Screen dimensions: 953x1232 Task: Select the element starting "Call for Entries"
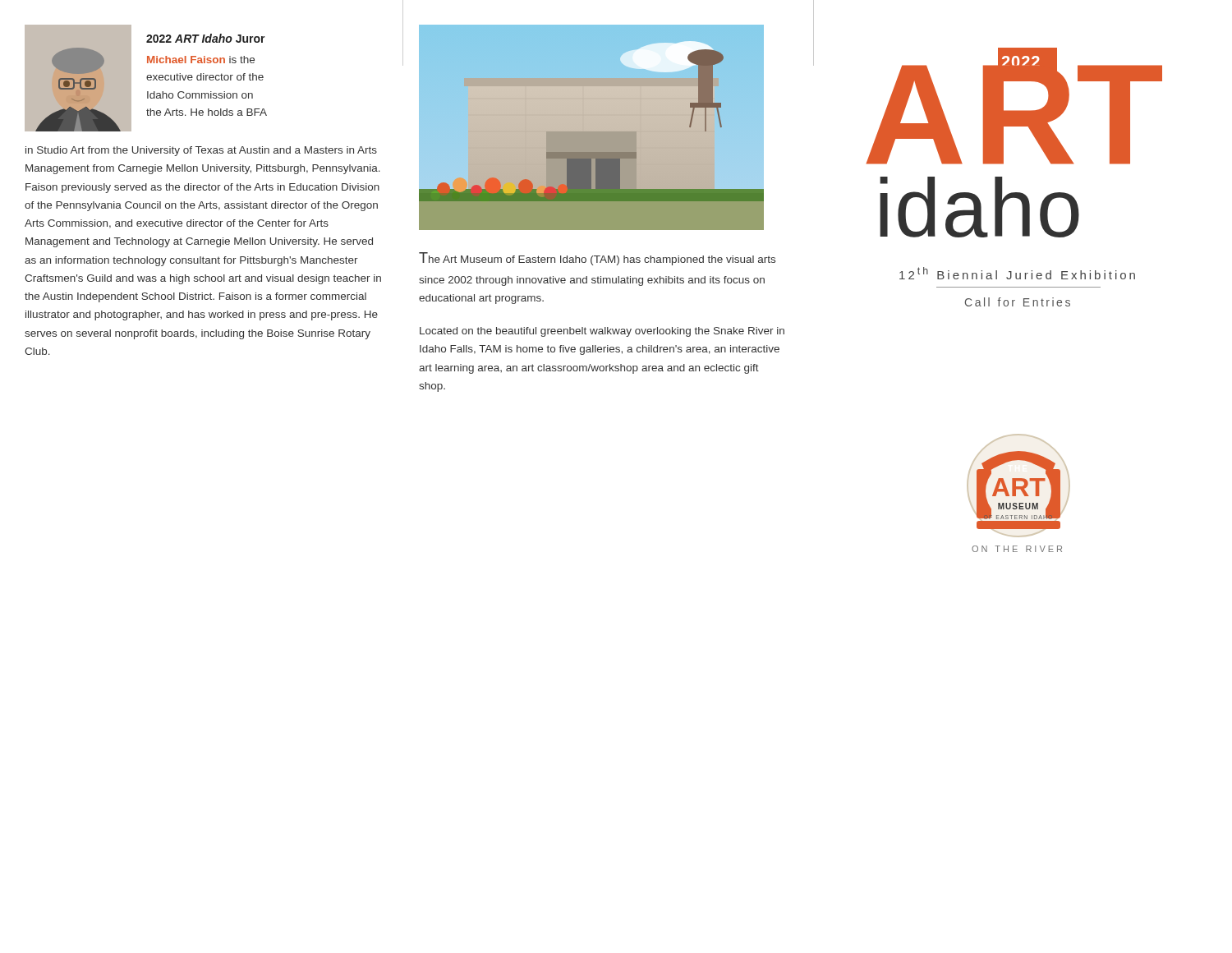1018,302
